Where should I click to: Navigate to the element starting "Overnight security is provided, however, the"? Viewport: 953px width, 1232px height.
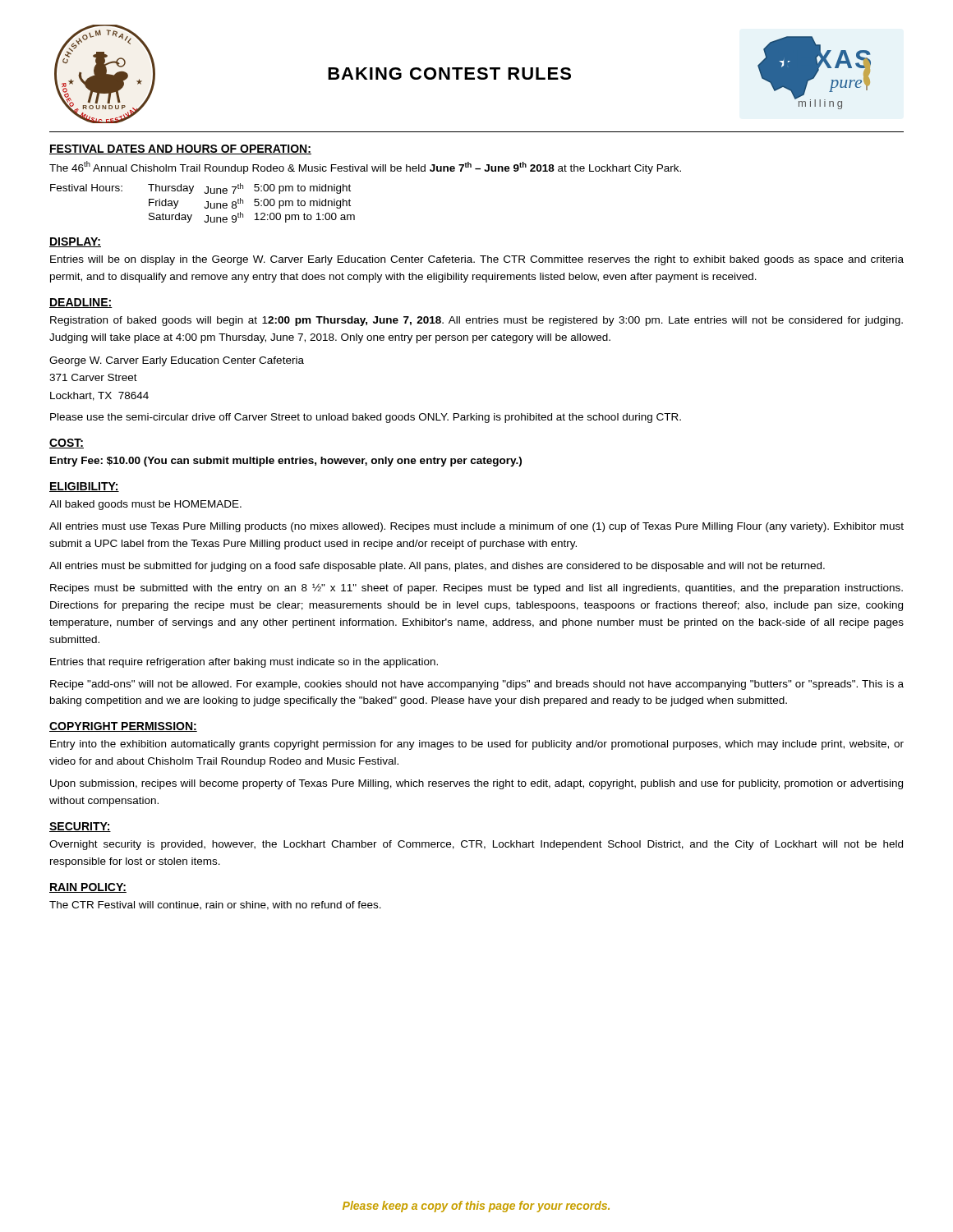[x=476, y=853]
